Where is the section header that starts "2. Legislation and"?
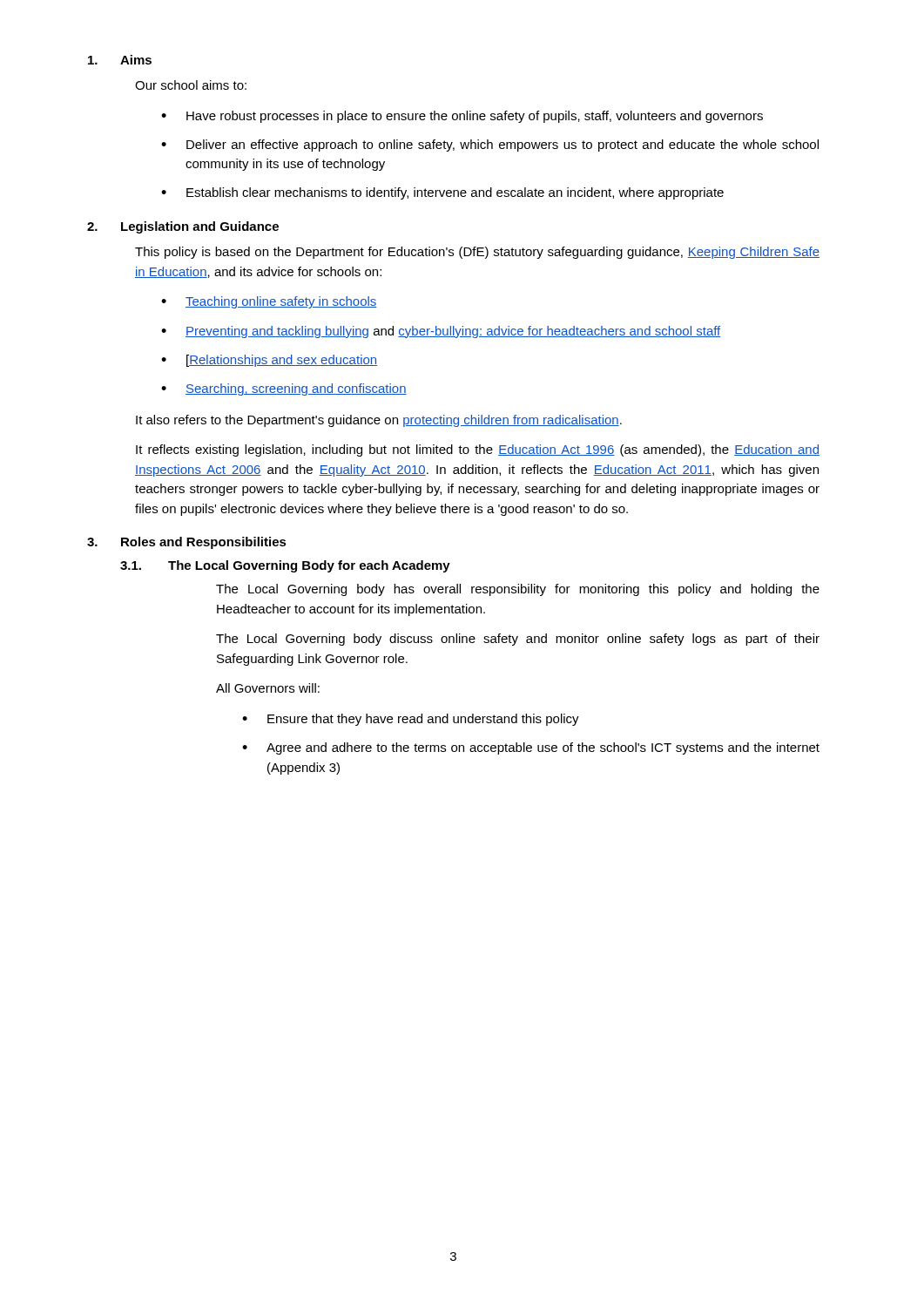 pos(183,226)
